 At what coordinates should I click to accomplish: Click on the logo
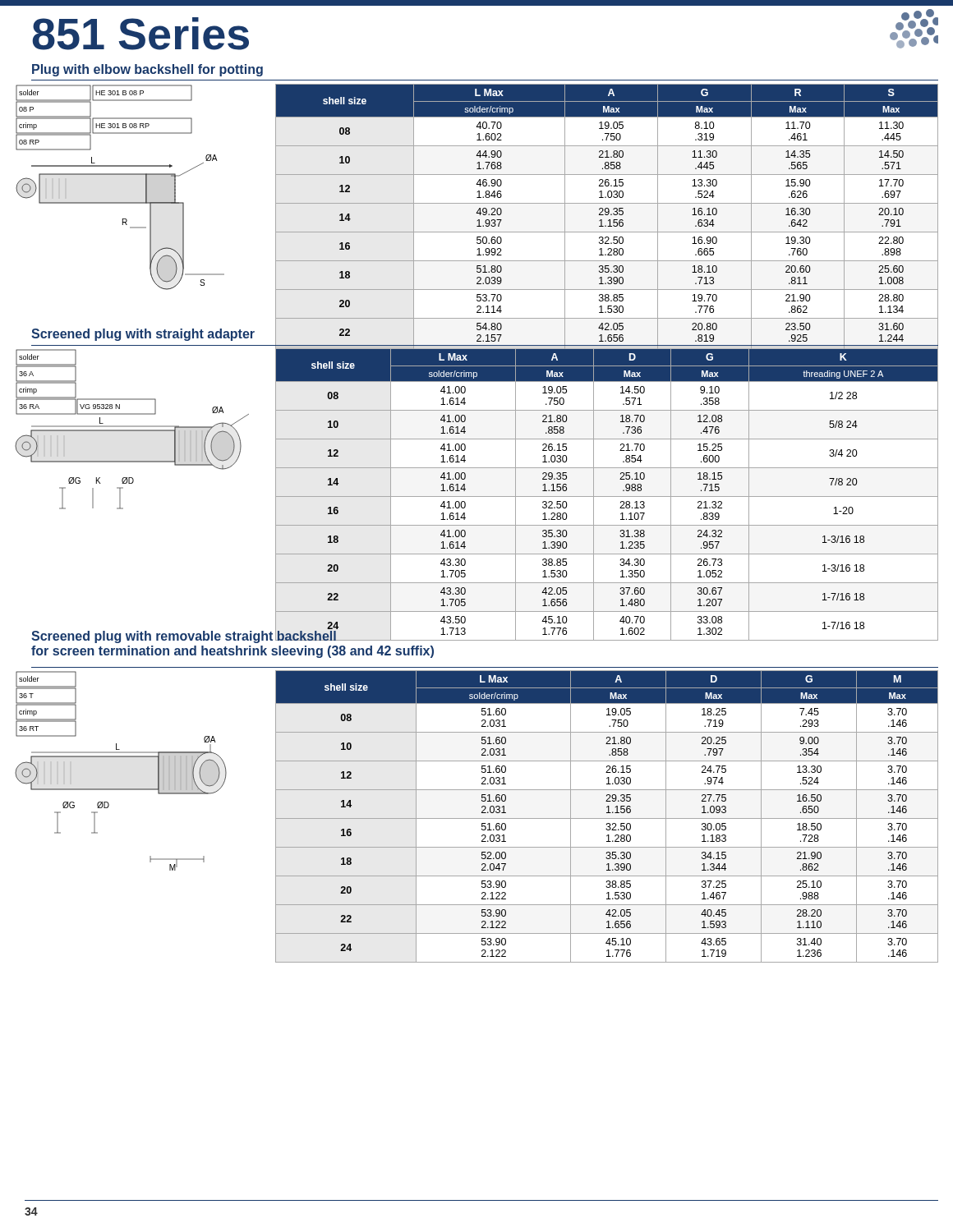pos(901,37)
